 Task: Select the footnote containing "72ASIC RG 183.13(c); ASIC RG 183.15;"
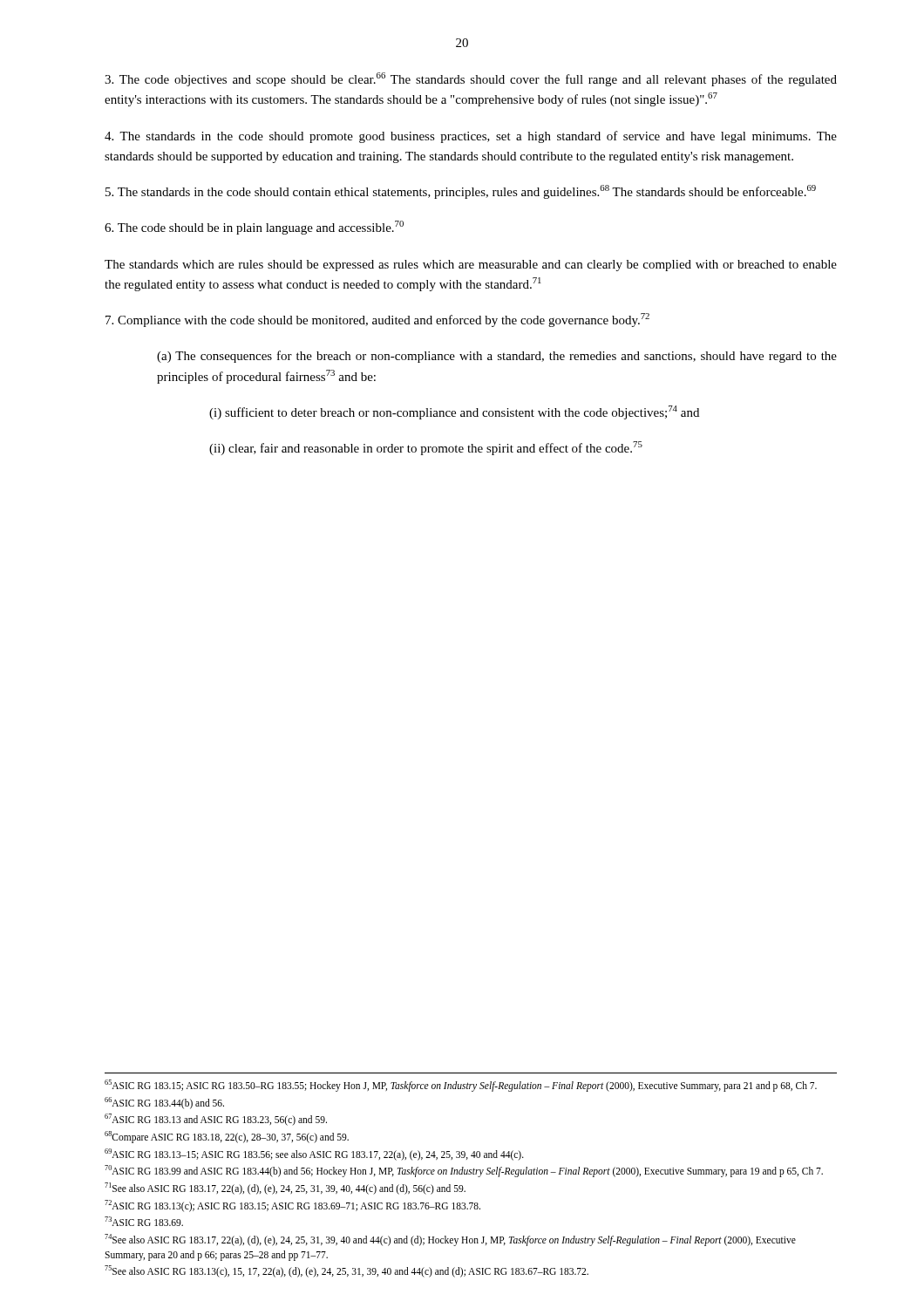click(293, 1205)
